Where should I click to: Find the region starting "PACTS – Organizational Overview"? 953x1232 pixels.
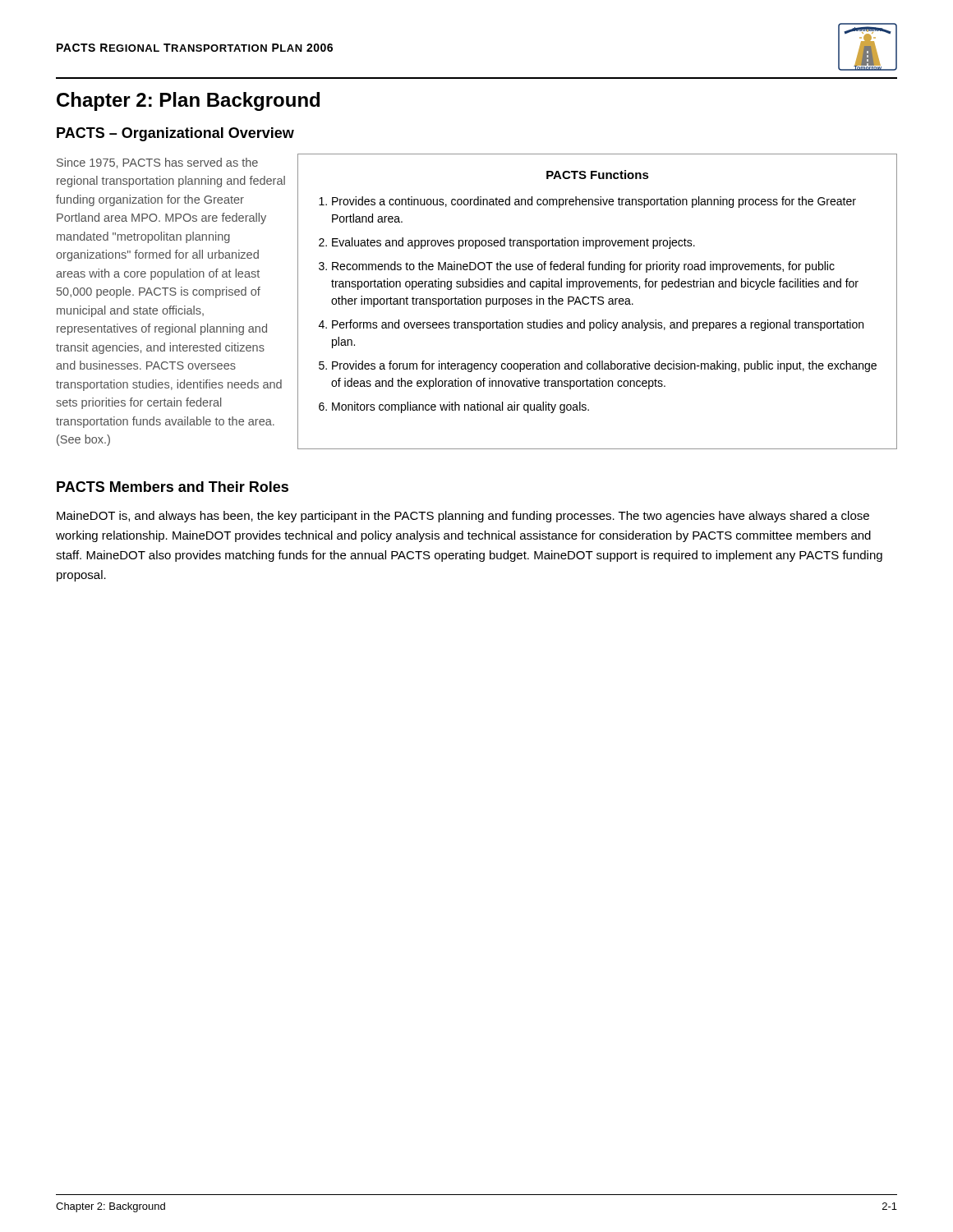coord(175,133)
